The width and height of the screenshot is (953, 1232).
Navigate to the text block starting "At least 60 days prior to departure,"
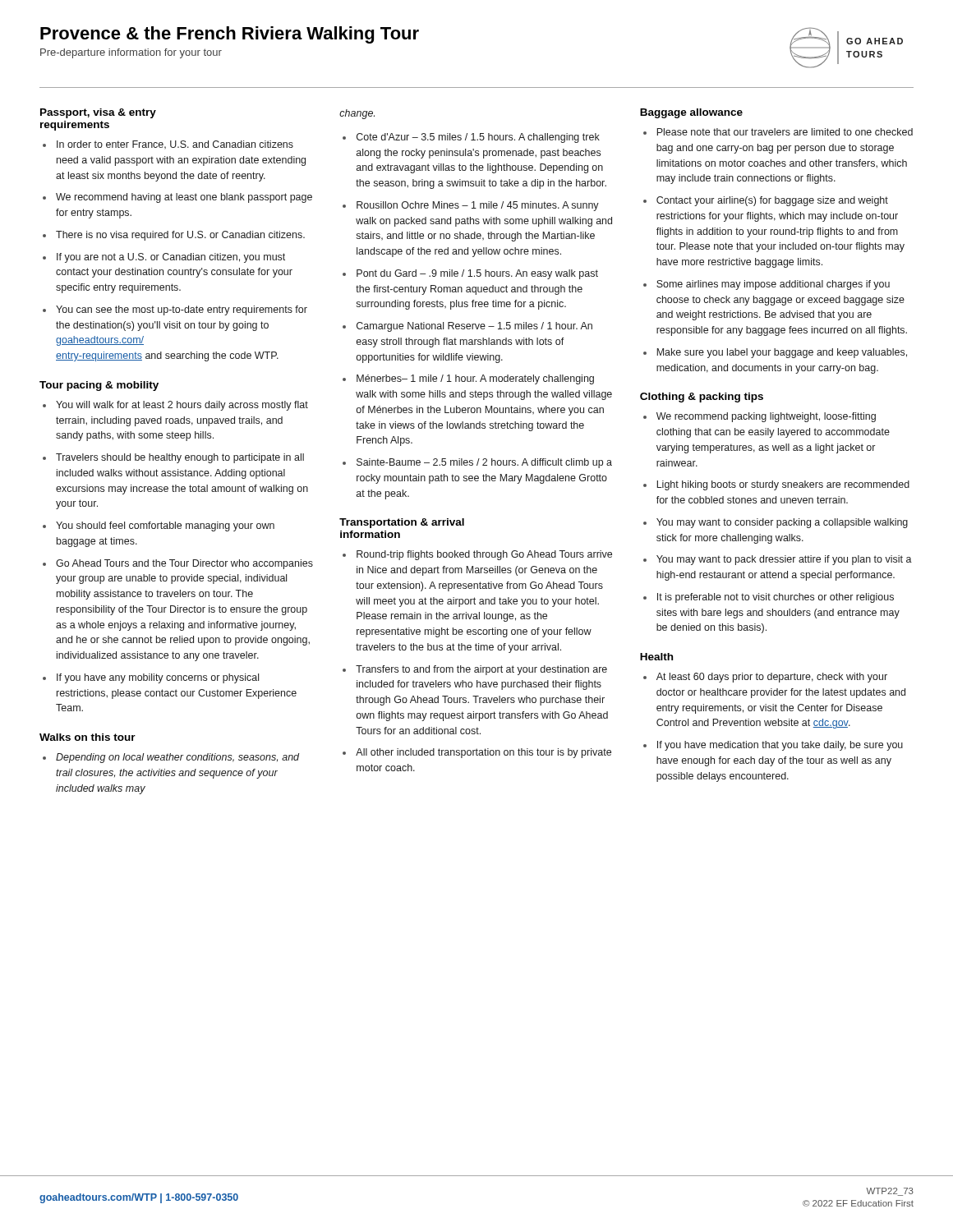781,700
